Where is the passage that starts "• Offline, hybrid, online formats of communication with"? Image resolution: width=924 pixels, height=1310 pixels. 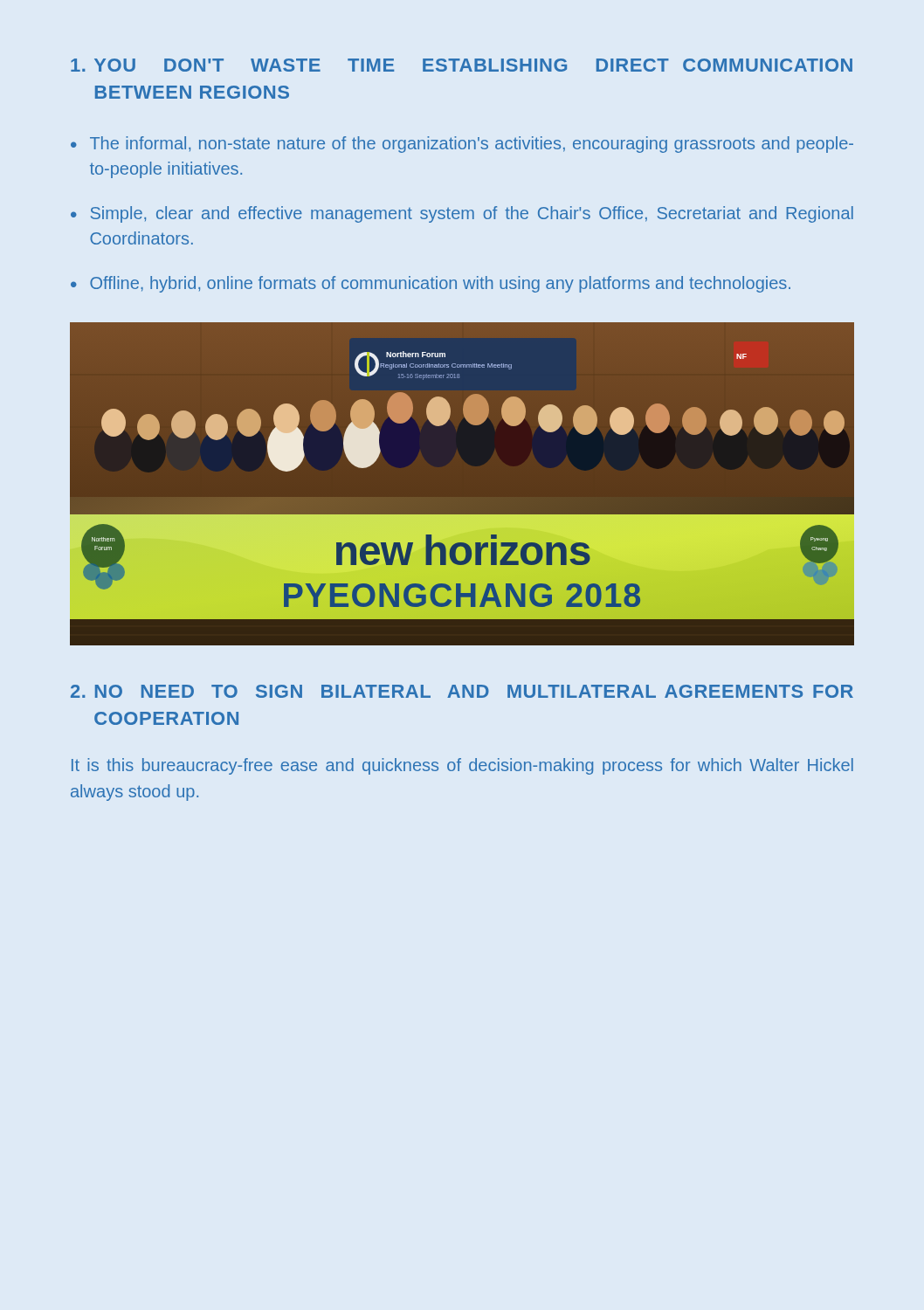pos(462,285)
